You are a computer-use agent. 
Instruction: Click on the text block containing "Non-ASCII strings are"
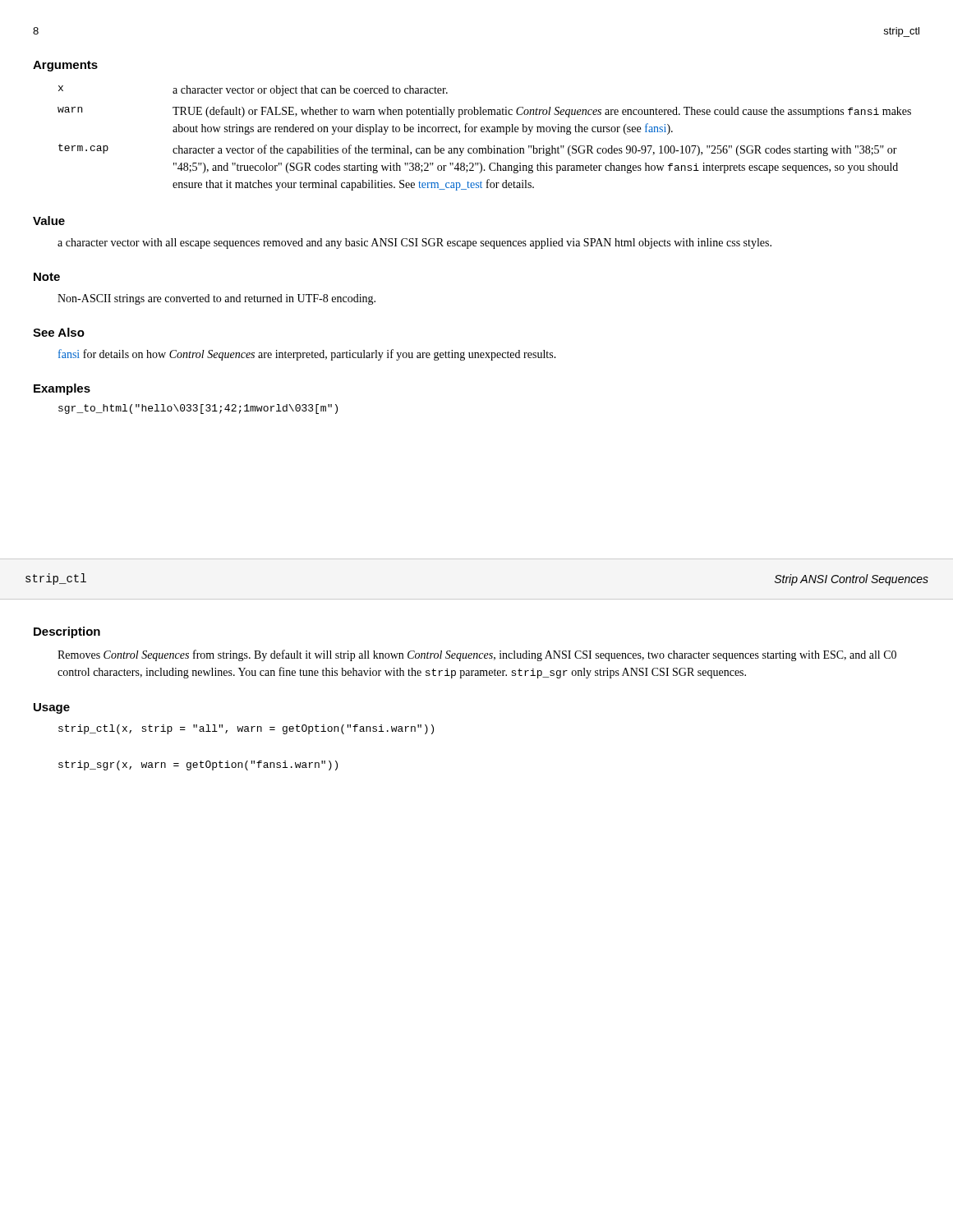[x=217, y=298]
